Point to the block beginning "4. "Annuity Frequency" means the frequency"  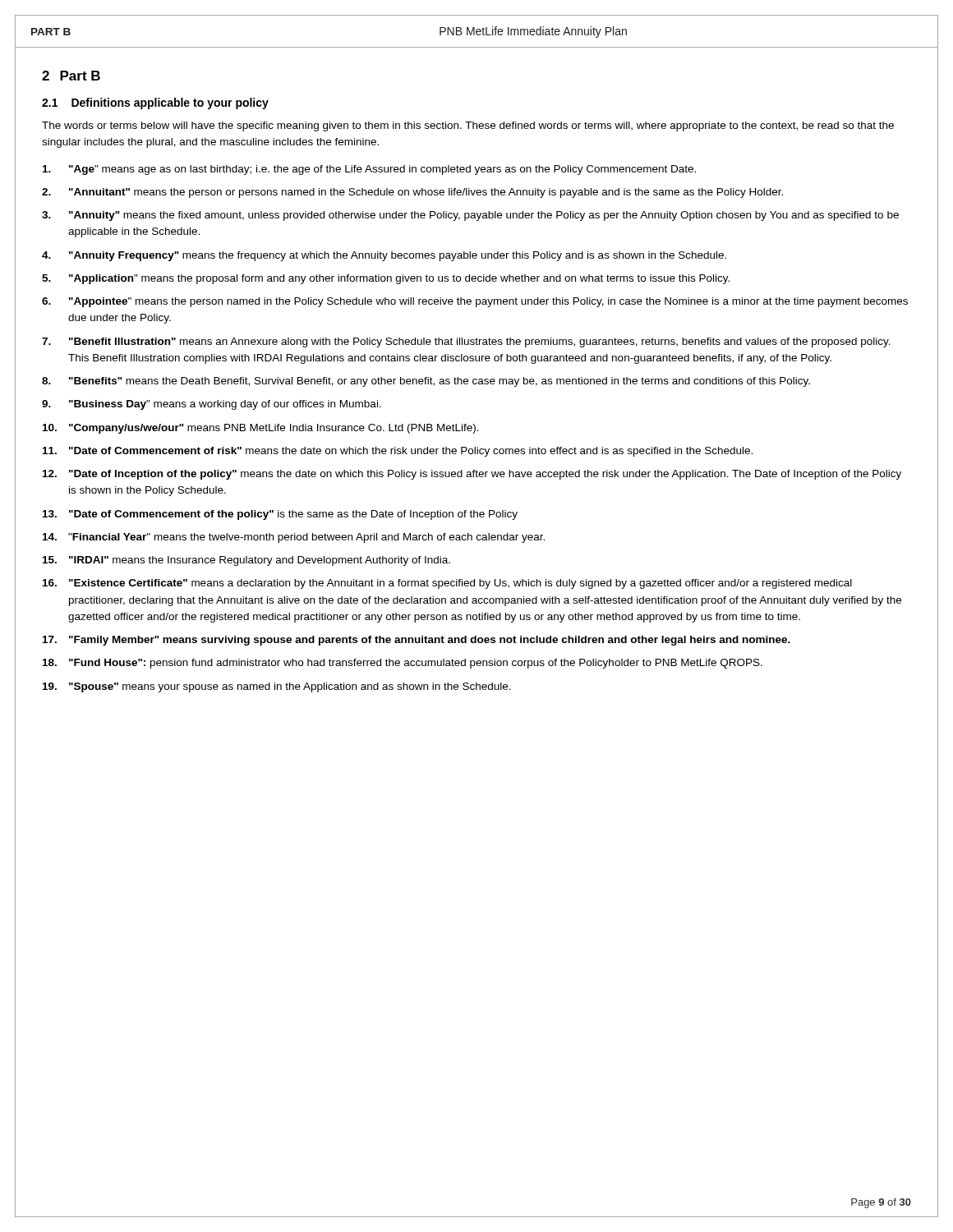click(x=476, y=255)
